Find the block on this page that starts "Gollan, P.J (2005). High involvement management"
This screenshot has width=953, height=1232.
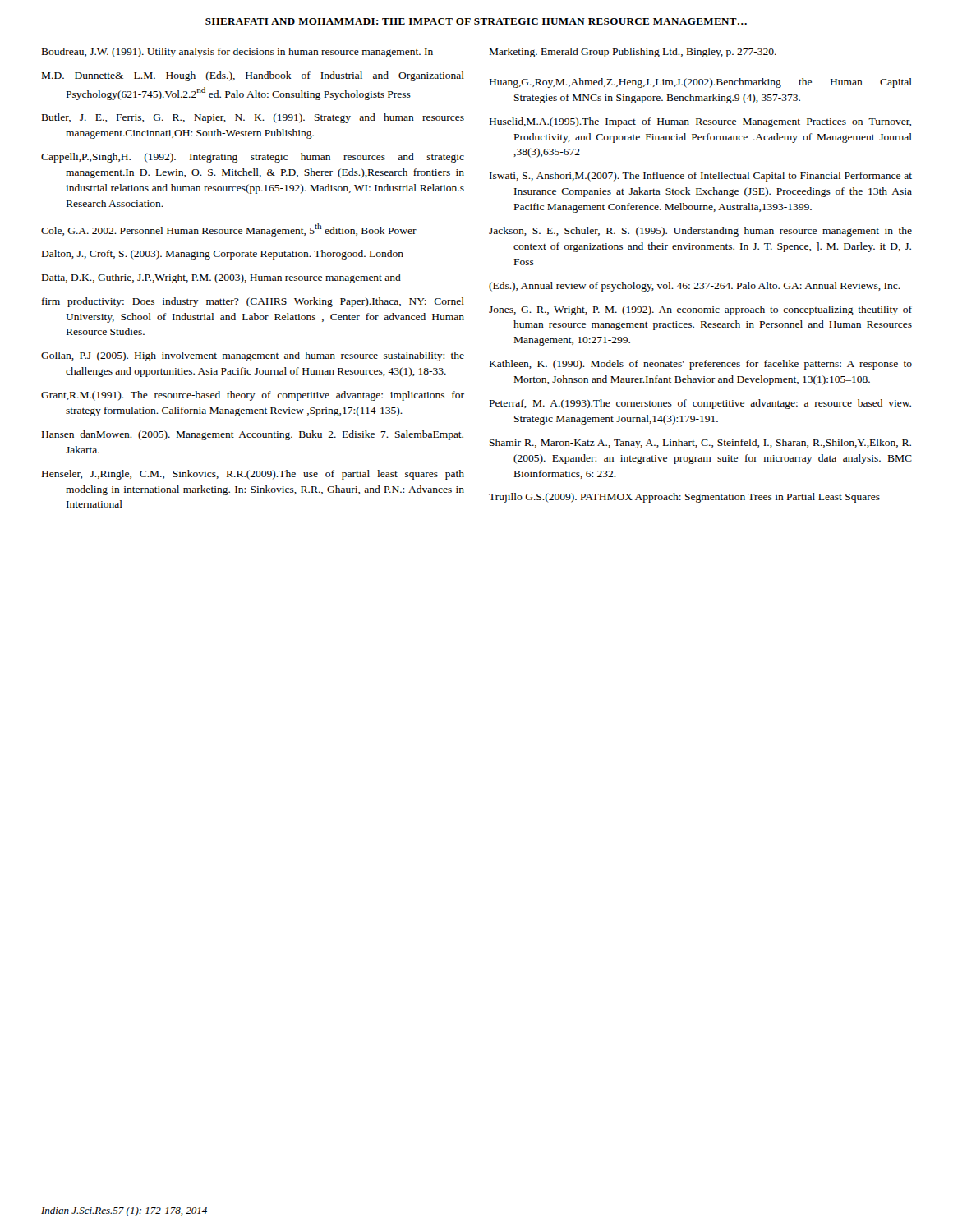253,363
